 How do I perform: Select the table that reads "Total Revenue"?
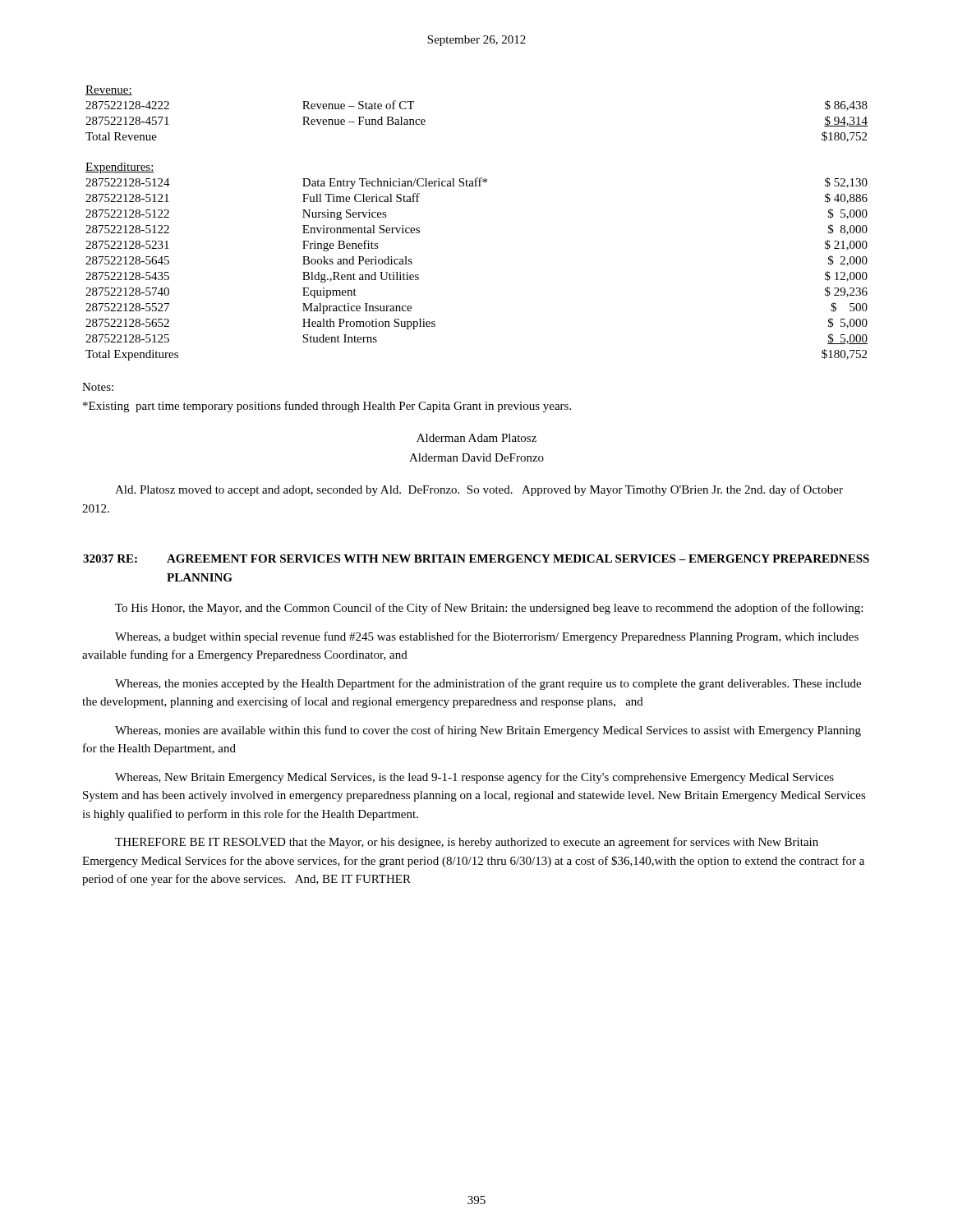click(x=476, y=113)
